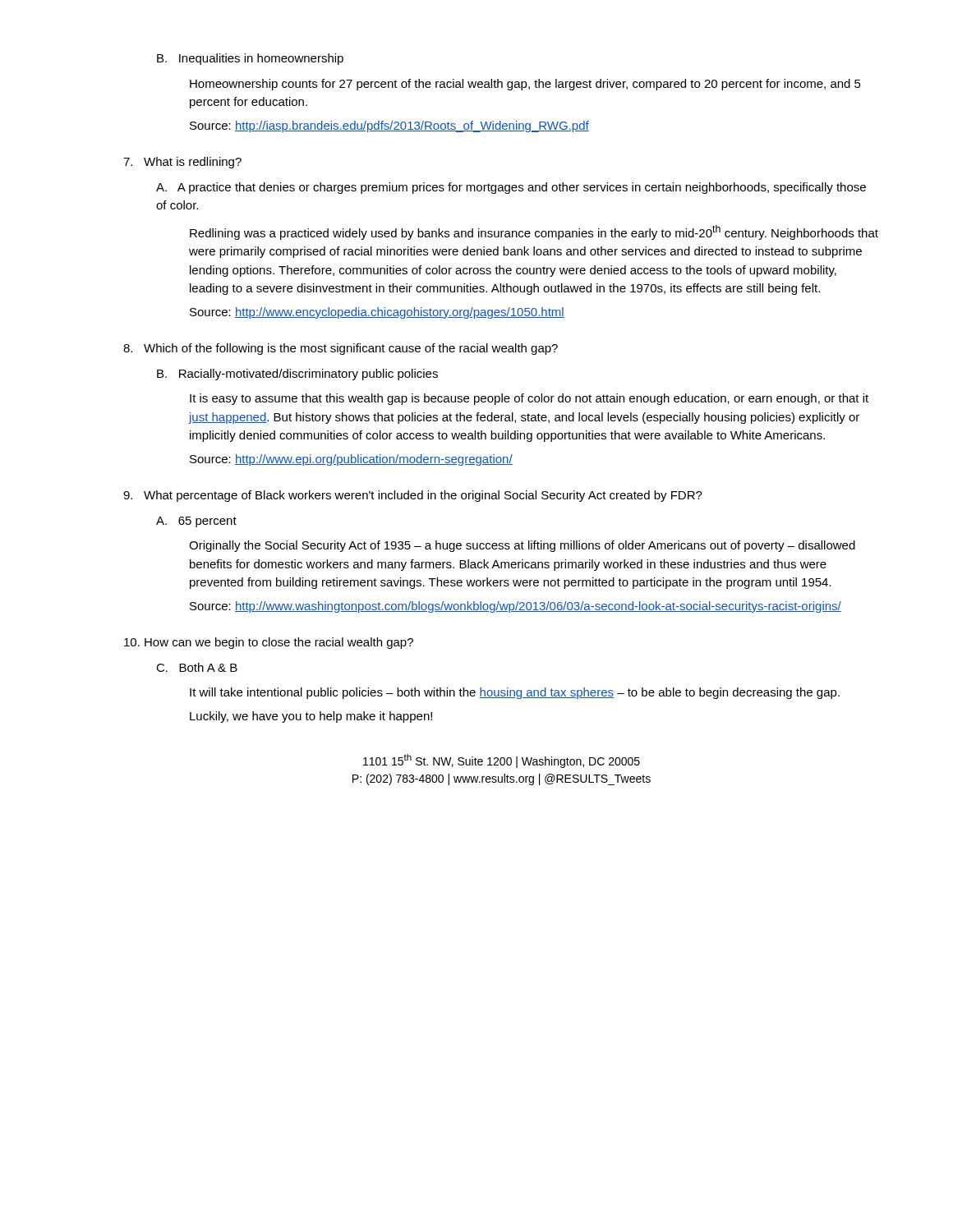Screen dimensions: 1232x953
Task: Click where it says "Source: http://iasp.brandeis.edu/pdfs/2013/Roots_of_Widening_RWG.pdf"
Action: point(534,125)
